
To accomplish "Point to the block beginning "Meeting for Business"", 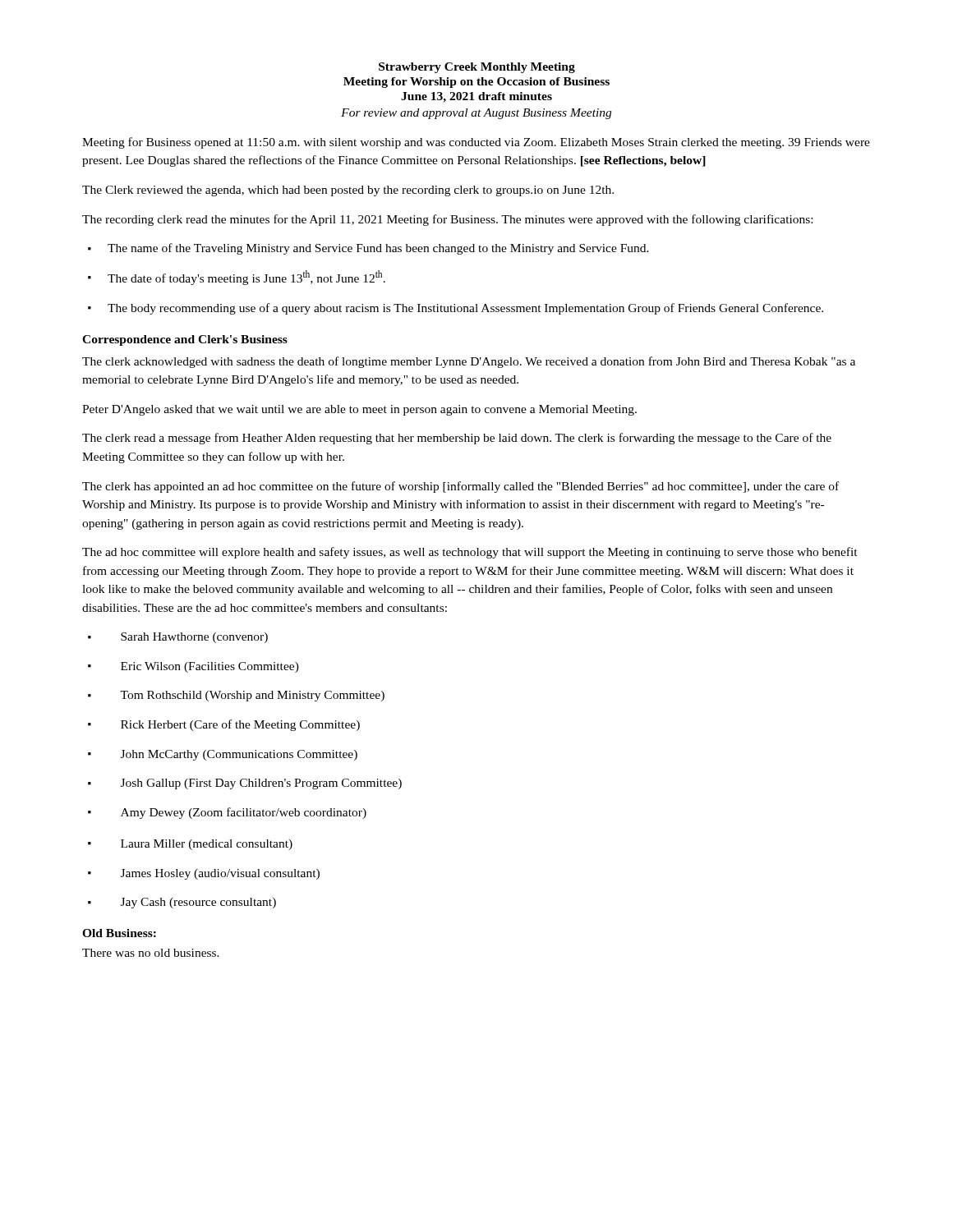I will click(476, 151).
